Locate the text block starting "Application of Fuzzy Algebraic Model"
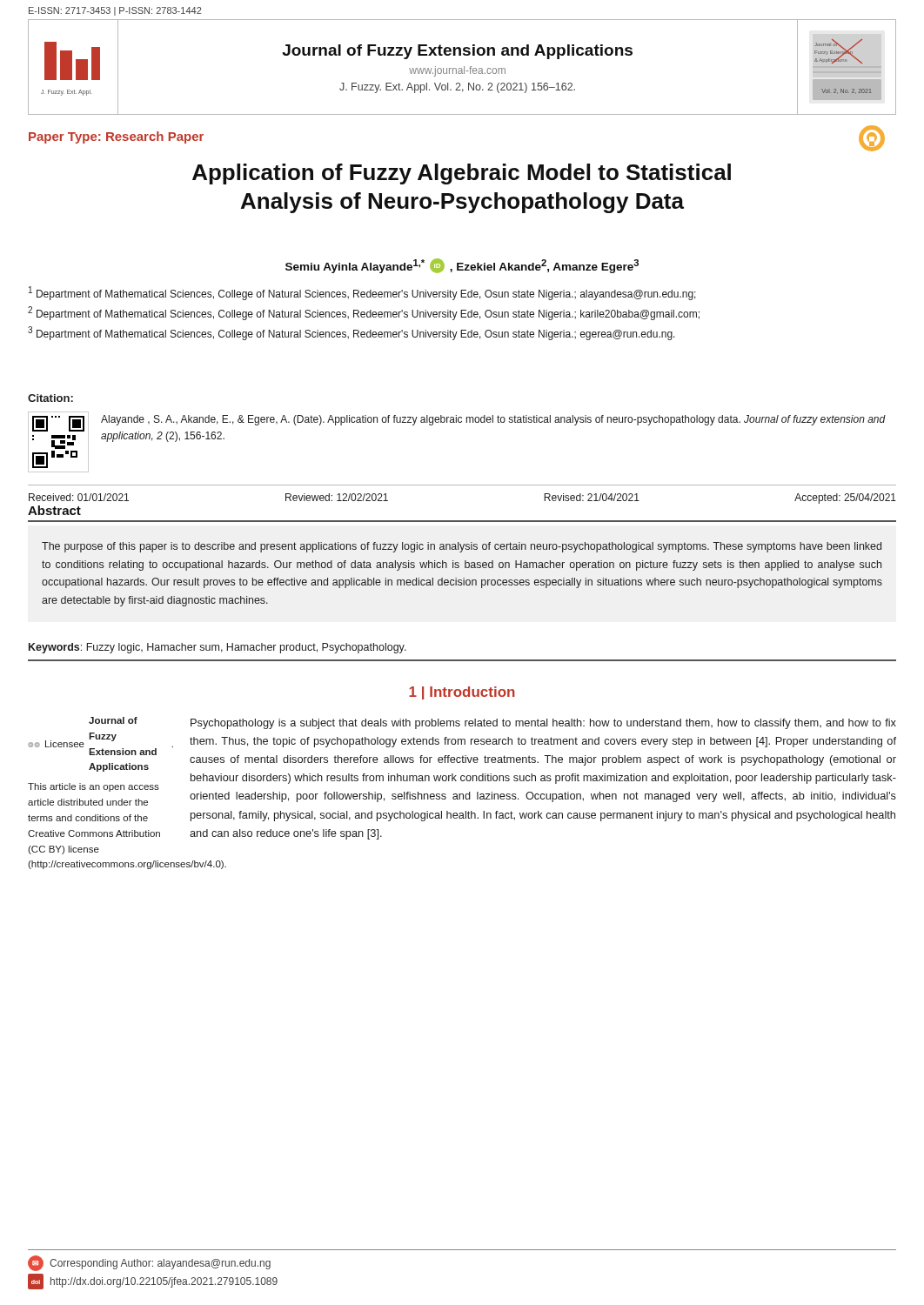 [462, 186]
